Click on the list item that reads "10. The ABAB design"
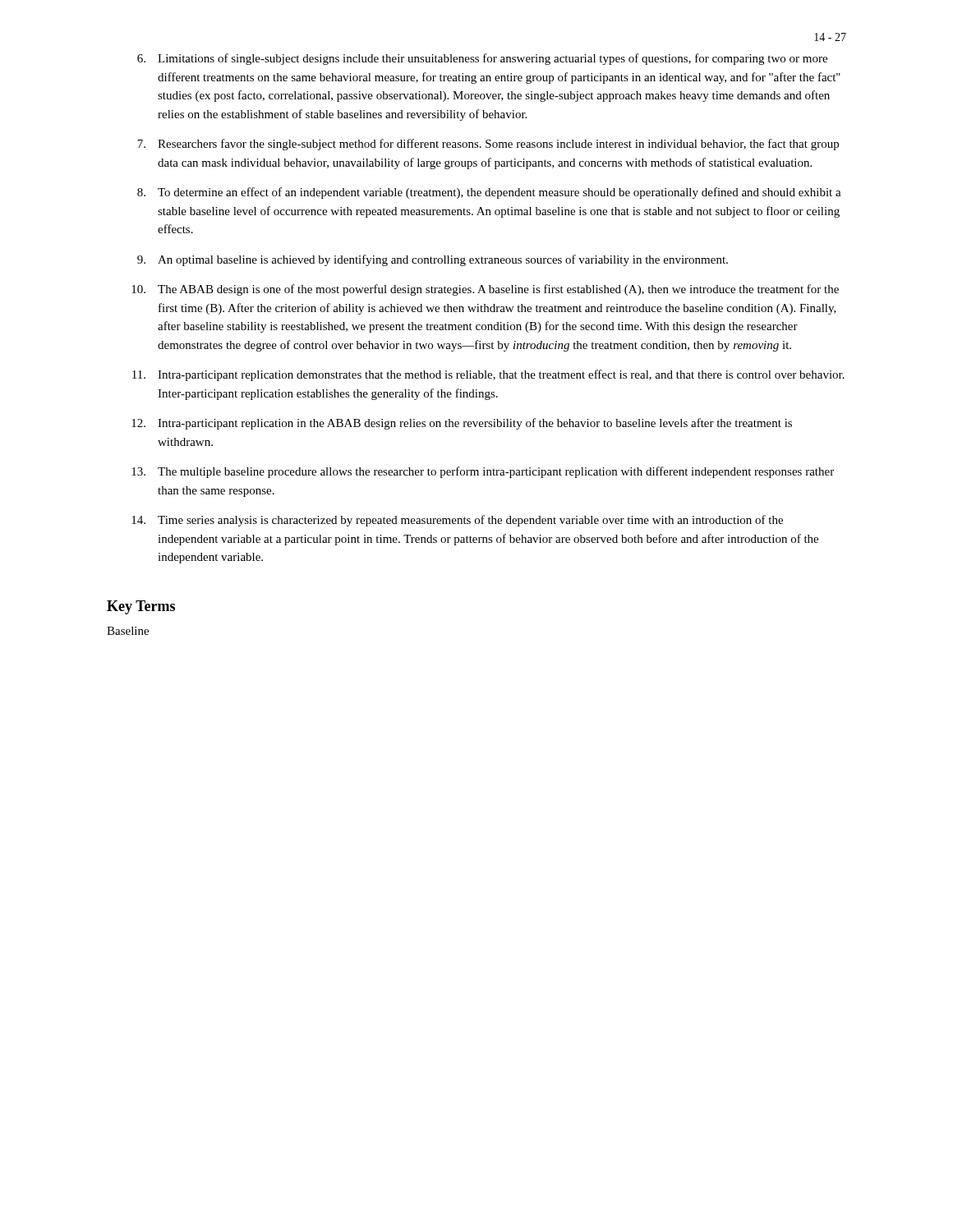The height and width of the screenshot is (1232, 953). 476,317
